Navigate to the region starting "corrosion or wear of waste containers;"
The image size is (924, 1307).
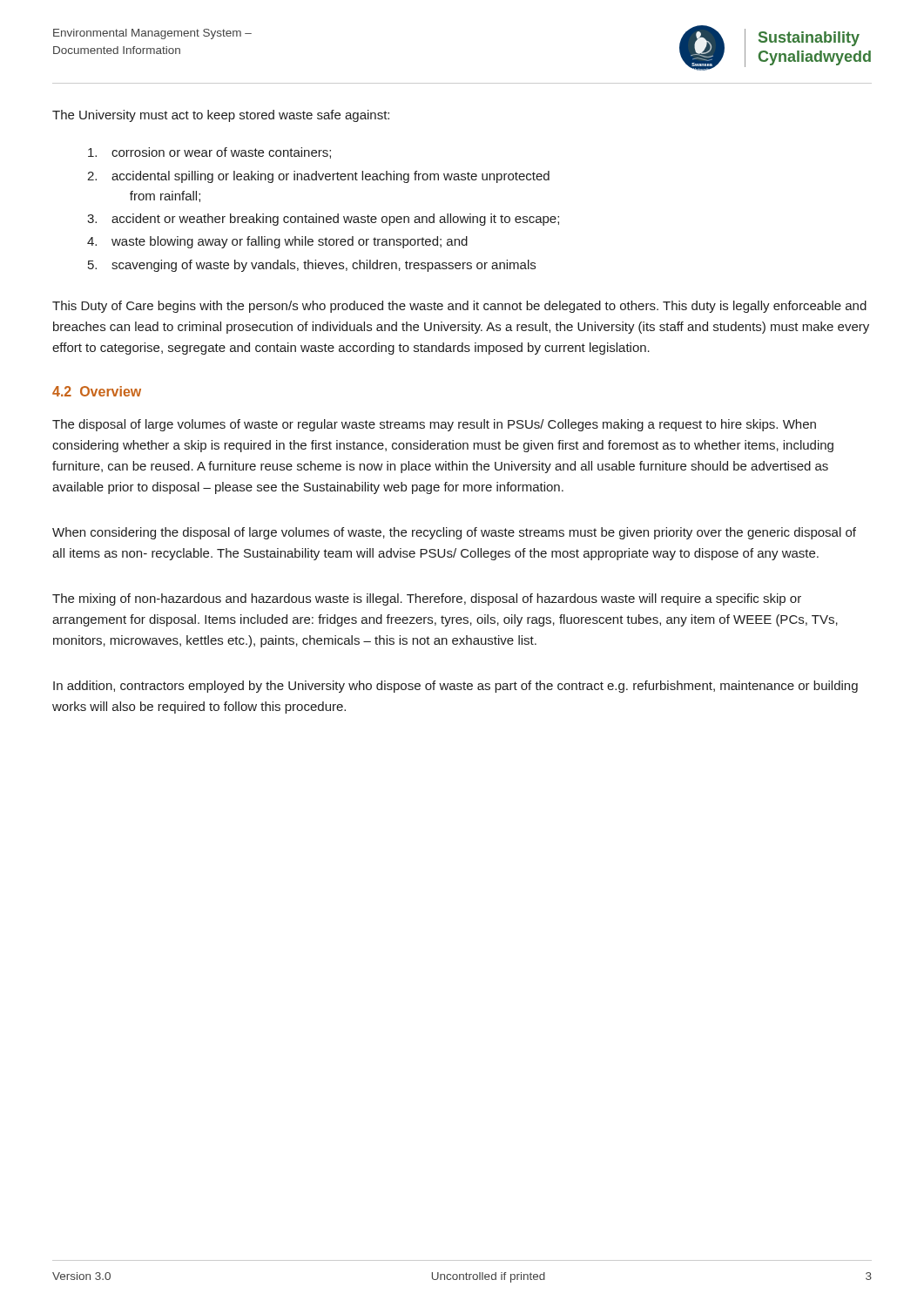point(210,152)
